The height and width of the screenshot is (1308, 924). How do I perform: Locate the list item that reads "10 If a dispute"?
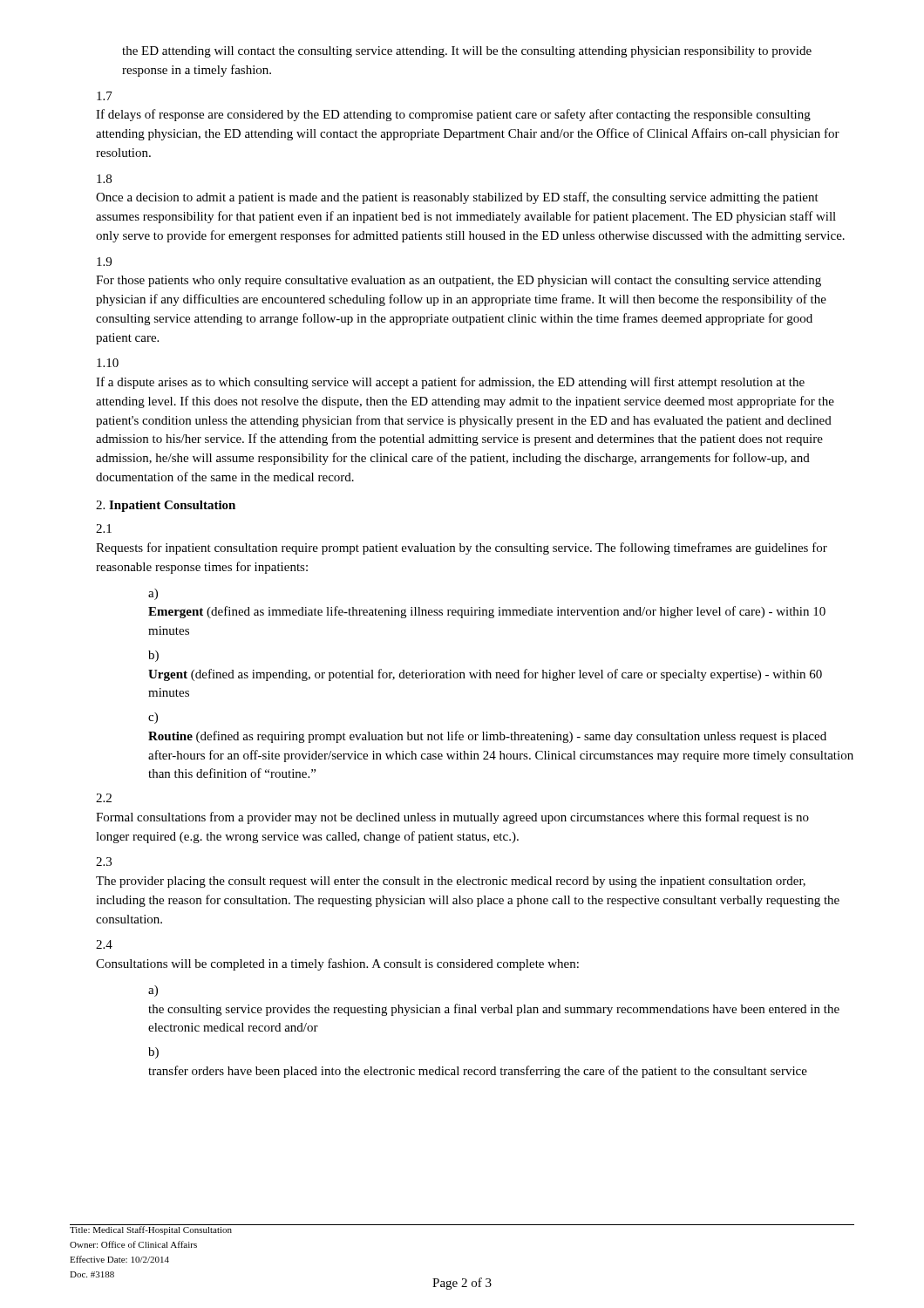[471, 421]
